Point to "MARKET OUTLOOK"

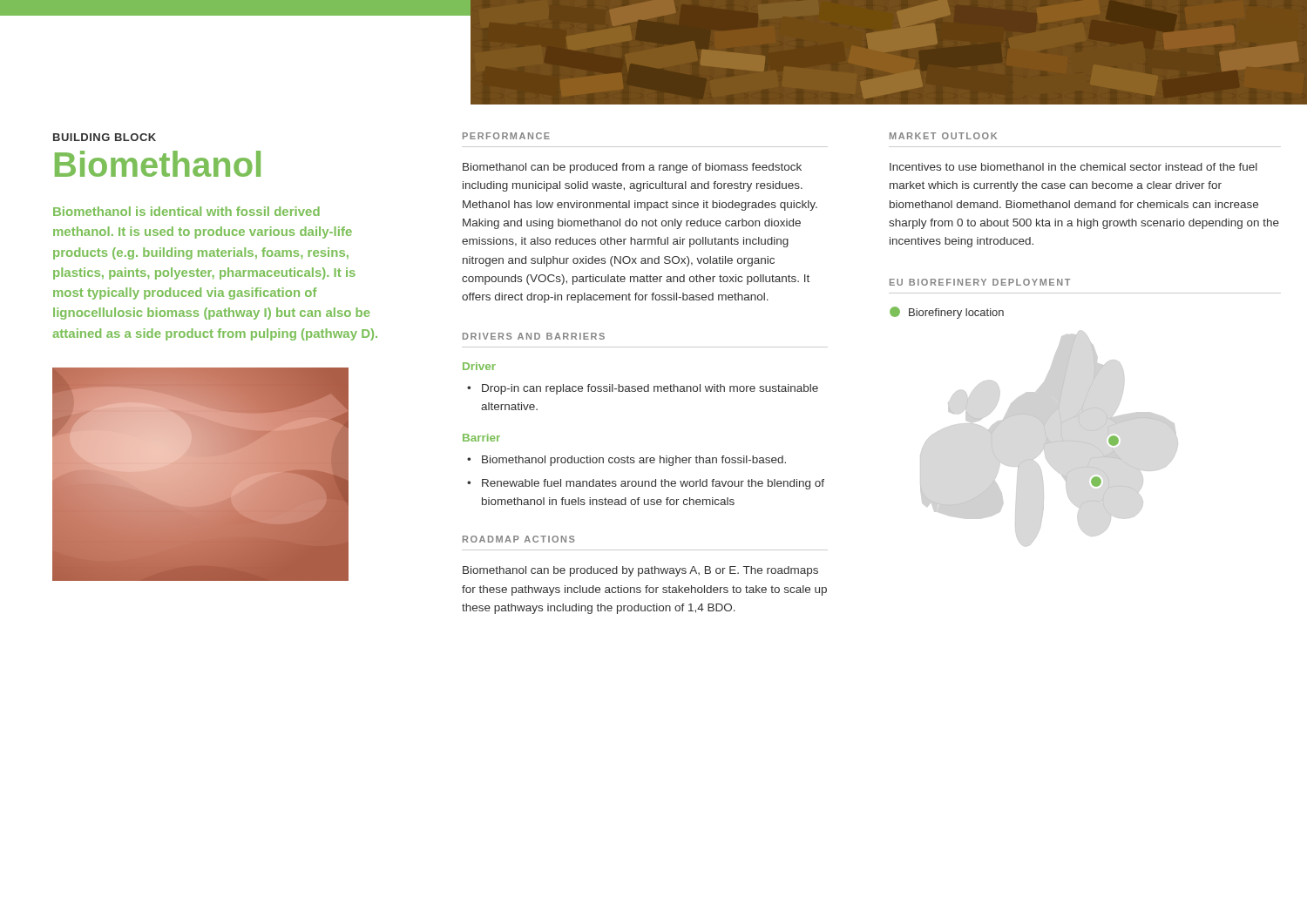944,136
